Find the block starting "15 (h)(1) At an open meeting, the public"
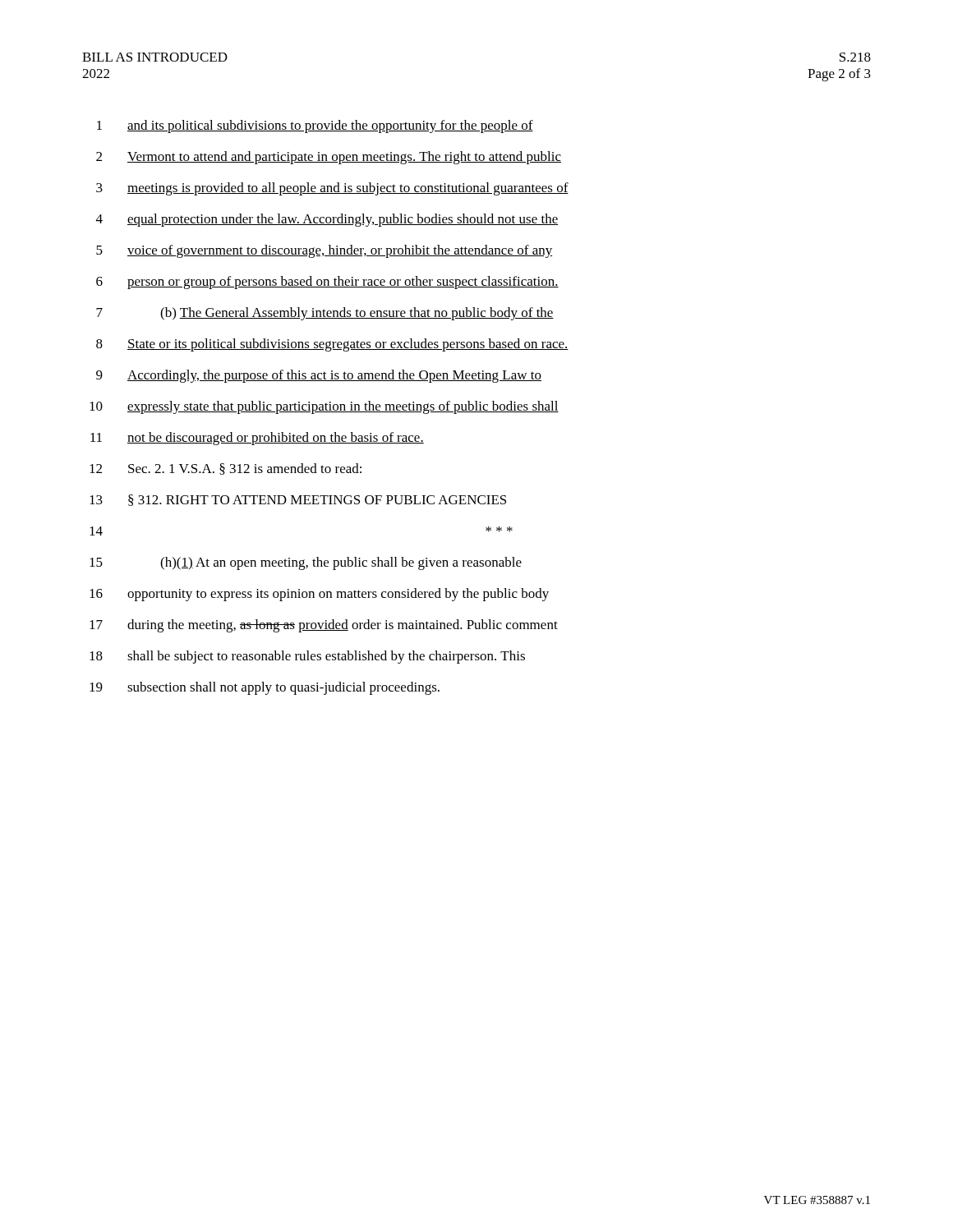The width and height of the screenshot is (953, 1232). coord(476,562)
